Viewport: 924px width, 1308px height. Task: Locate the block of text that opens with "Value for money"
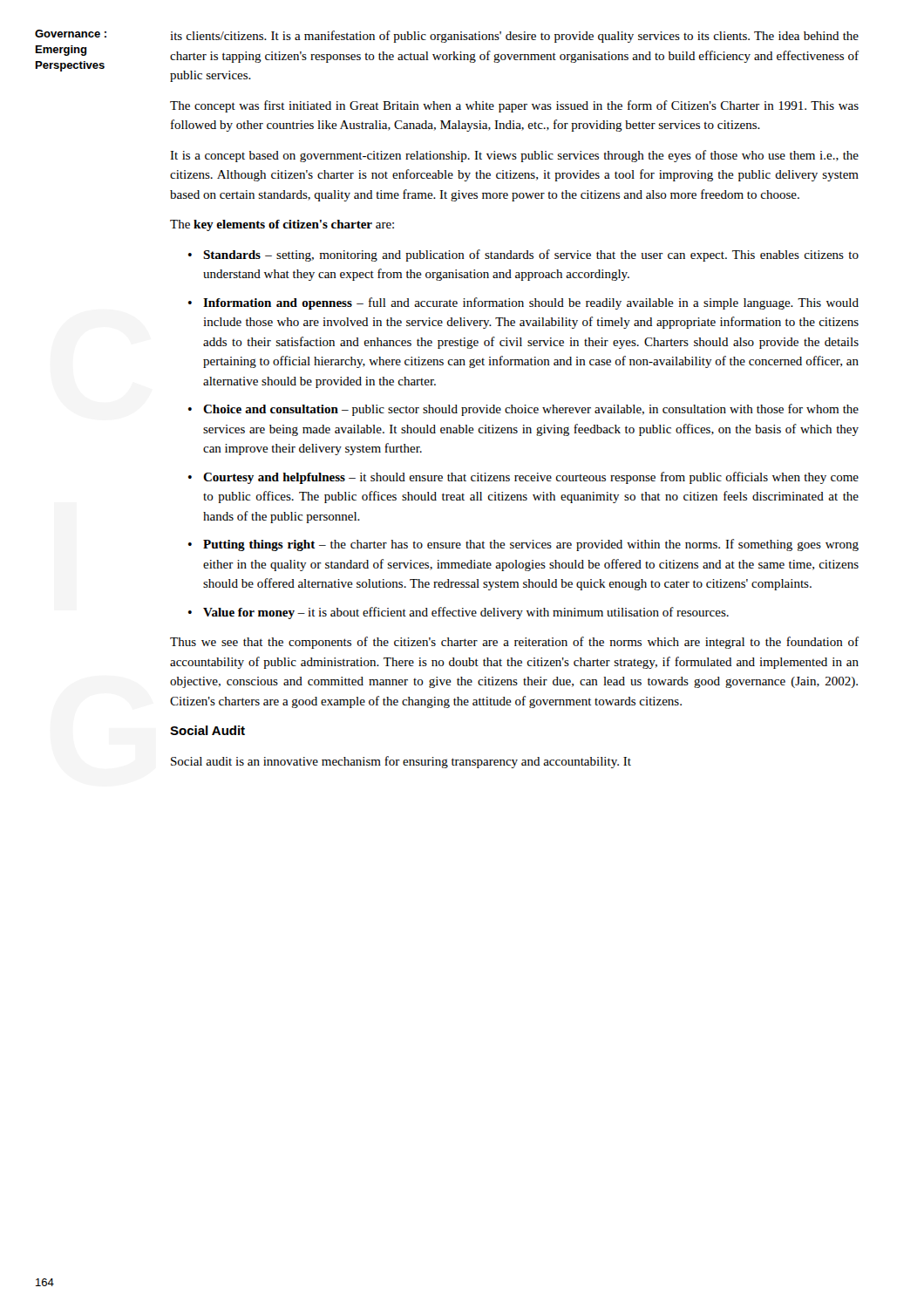point(466,612)
